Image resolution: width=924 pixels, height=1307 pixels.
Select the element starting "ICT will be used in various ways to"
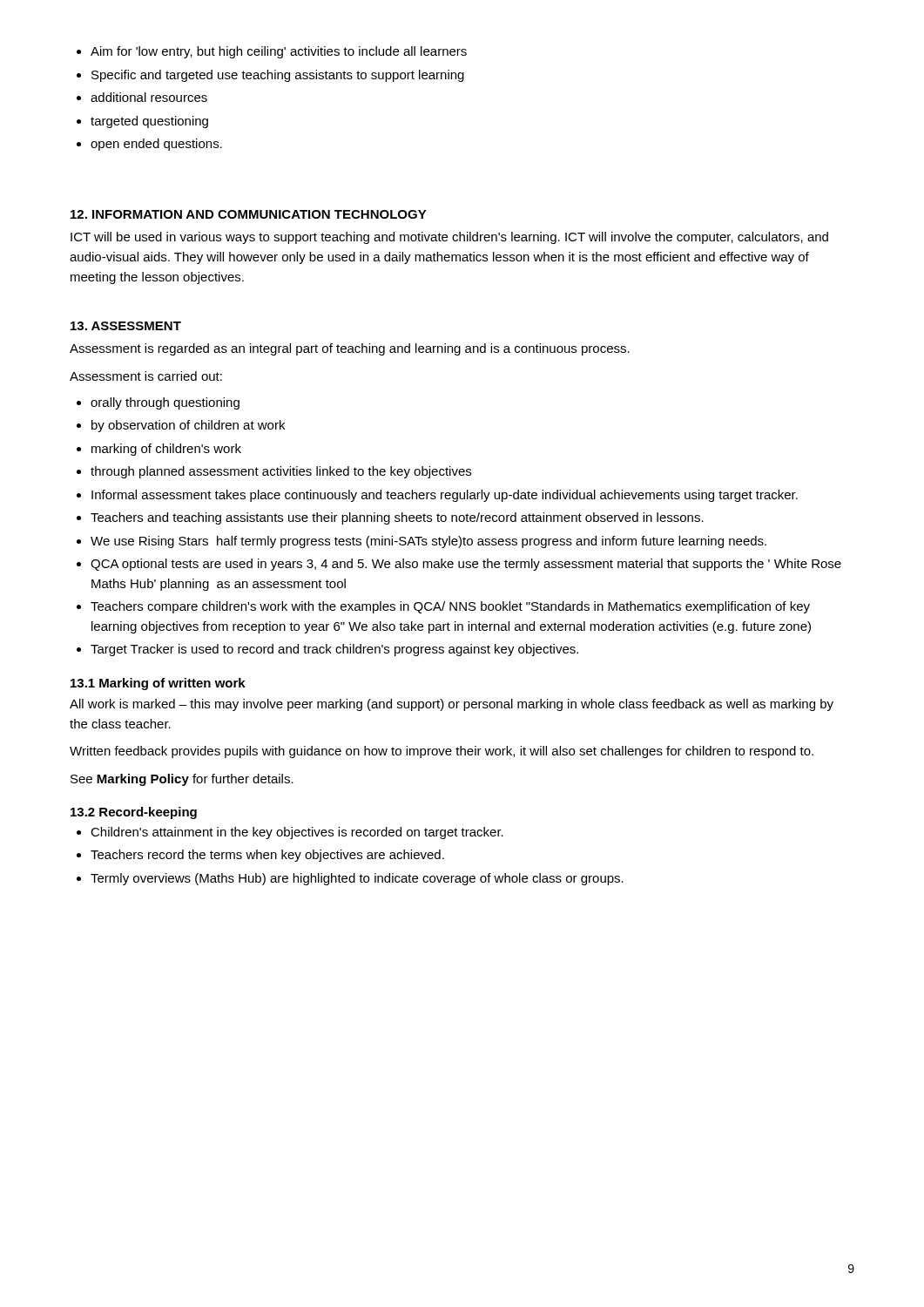point(462,256)
